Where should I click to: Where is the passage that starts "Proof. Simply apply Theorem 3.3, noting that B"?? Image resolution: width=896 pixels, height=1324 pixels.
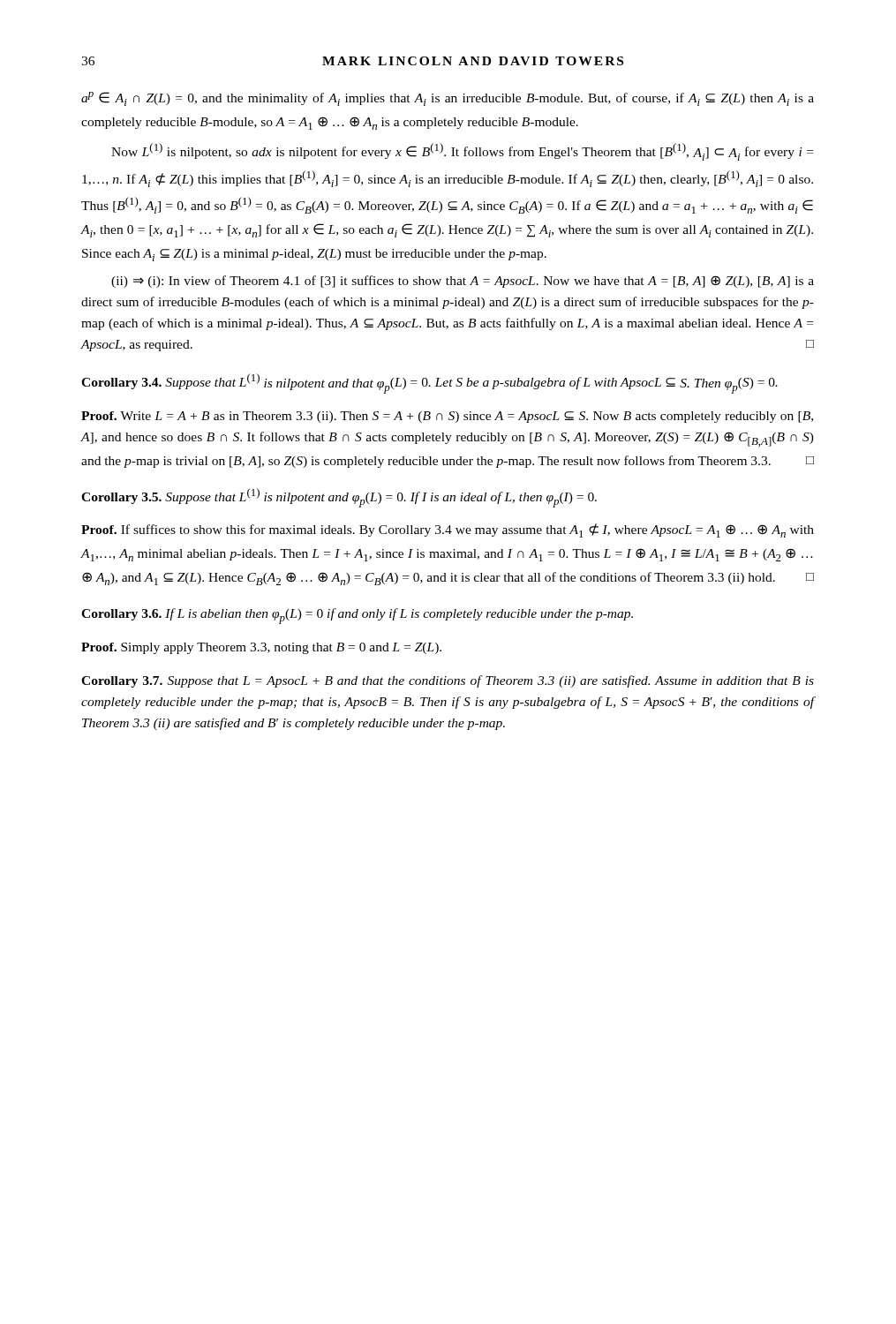(448, 647)
